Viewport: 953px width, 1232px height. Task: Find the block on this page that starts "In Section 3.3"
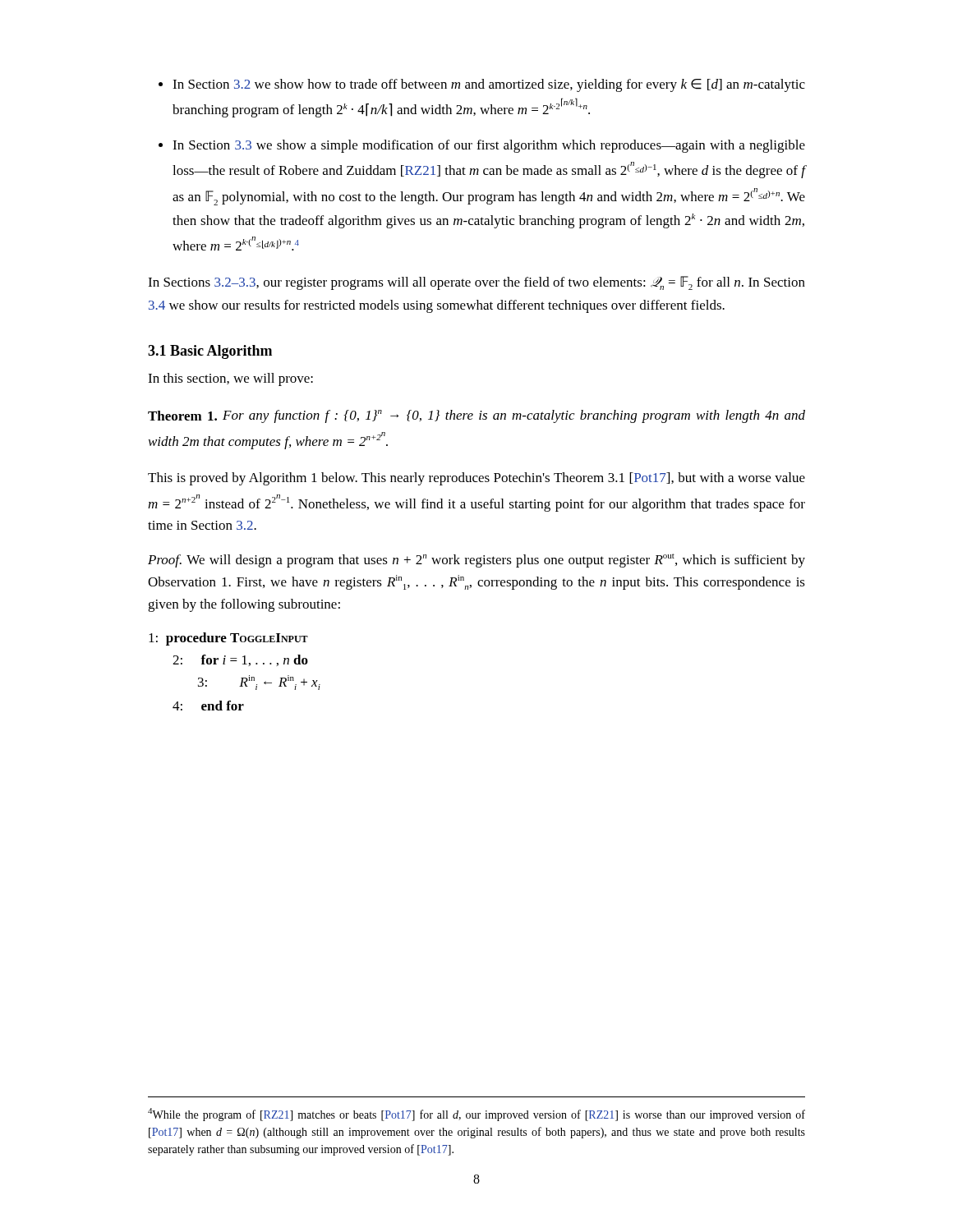[x=489, y=196]
